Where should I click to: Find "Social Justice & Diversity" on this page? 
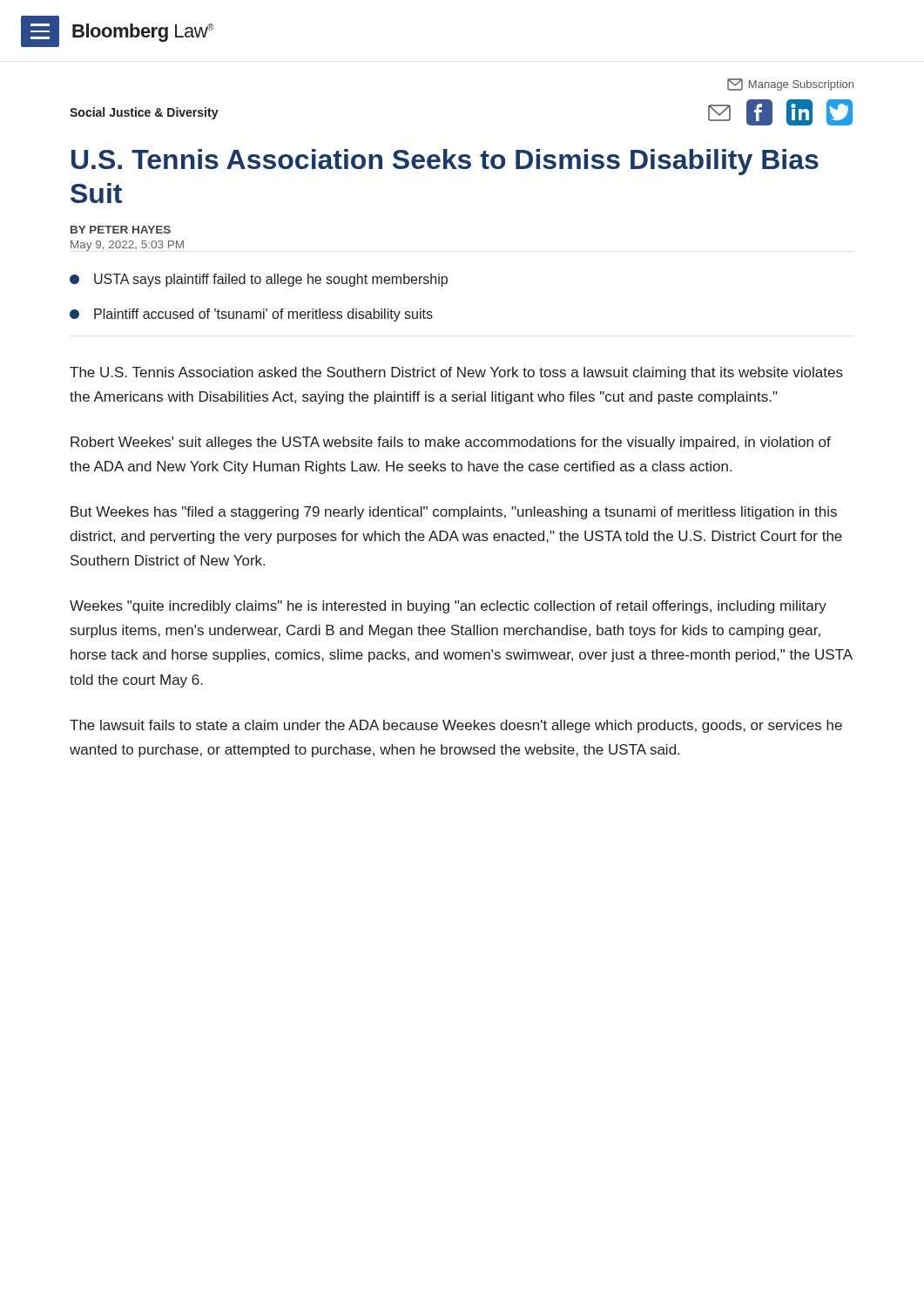tap(144, 112)
